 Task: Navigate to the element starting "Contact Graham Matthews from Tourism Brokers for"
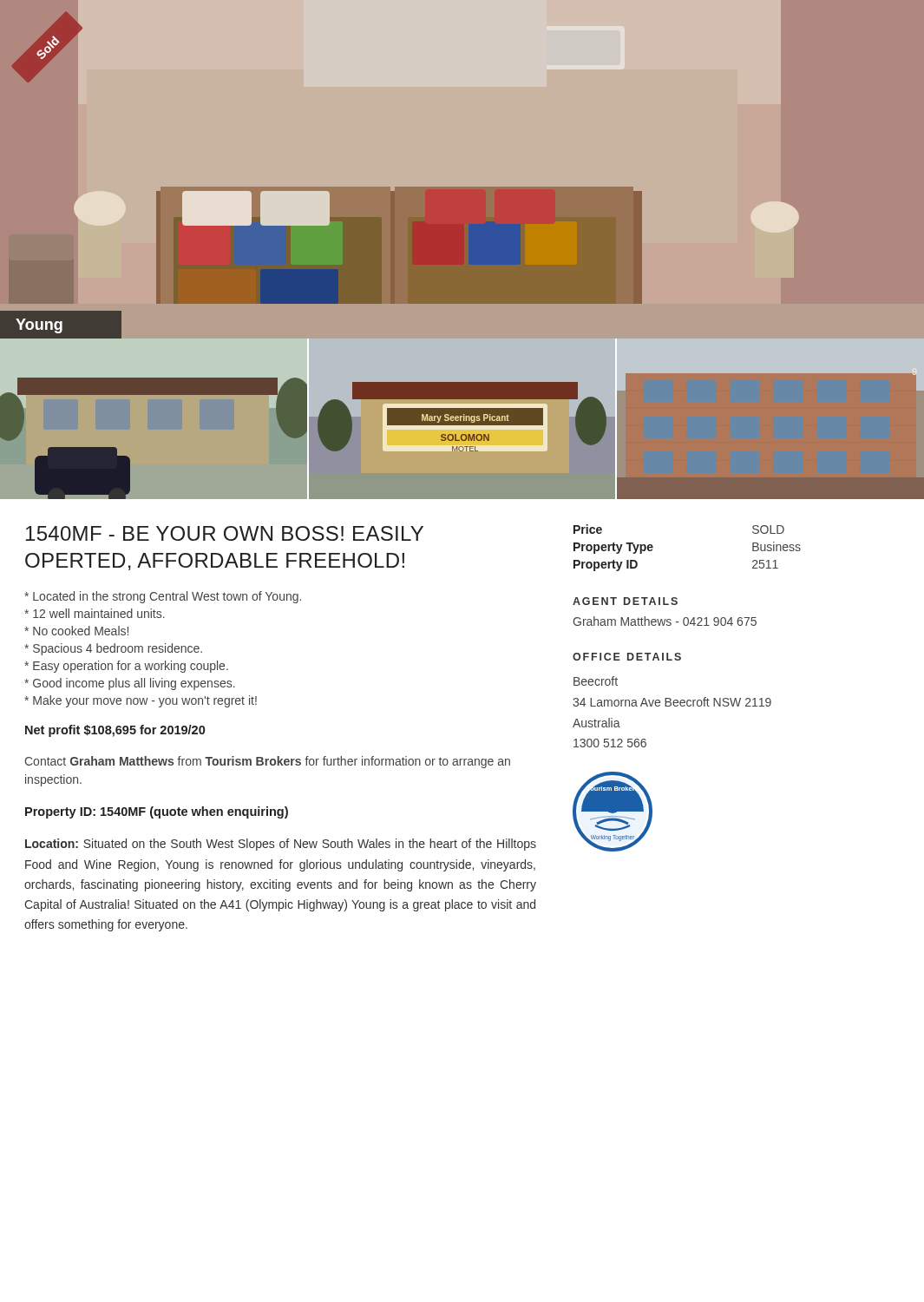coord(268,771)
